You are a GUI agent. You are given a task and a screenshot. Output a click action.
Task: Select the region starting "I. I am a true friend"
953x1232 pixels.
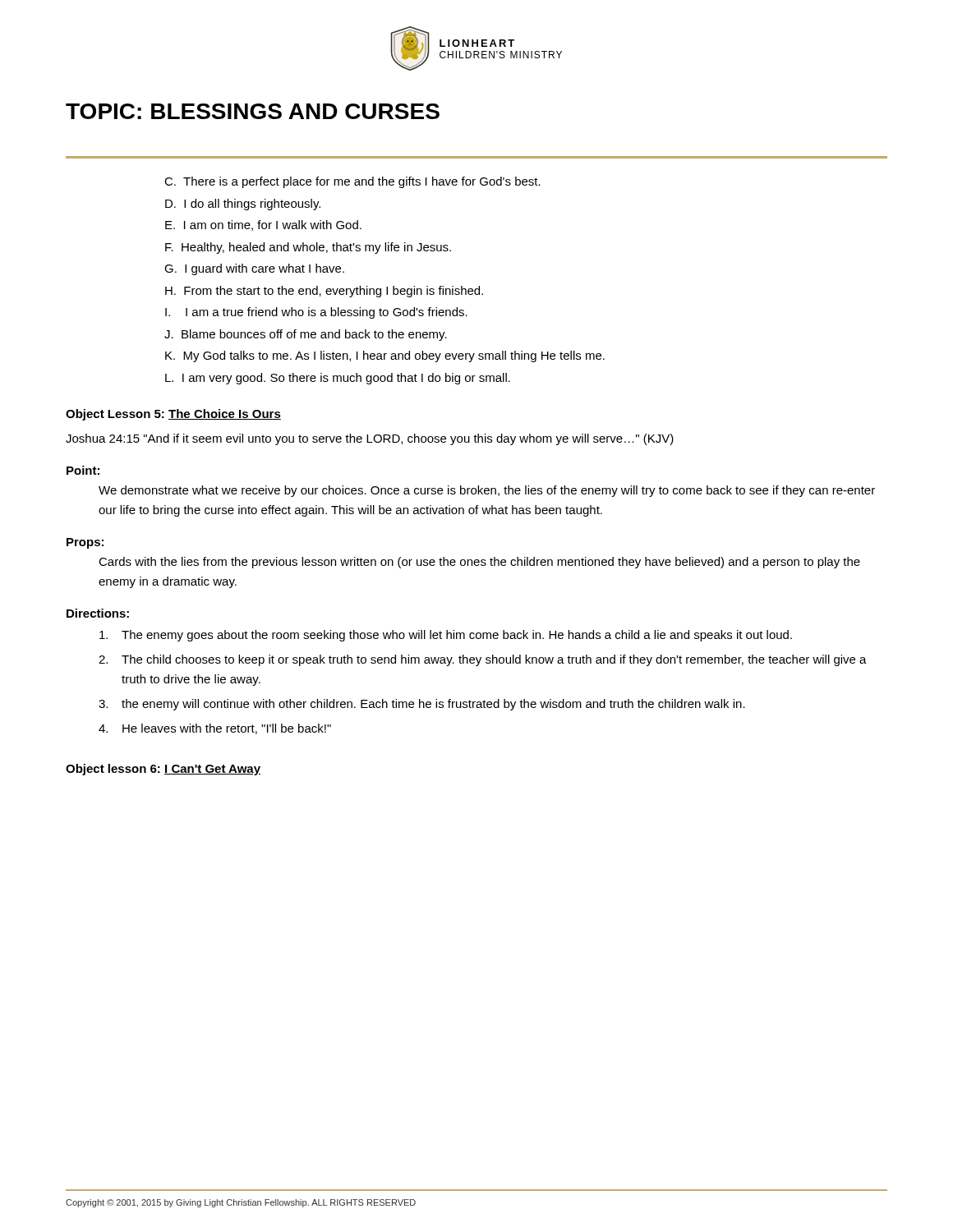coord(316,312)
